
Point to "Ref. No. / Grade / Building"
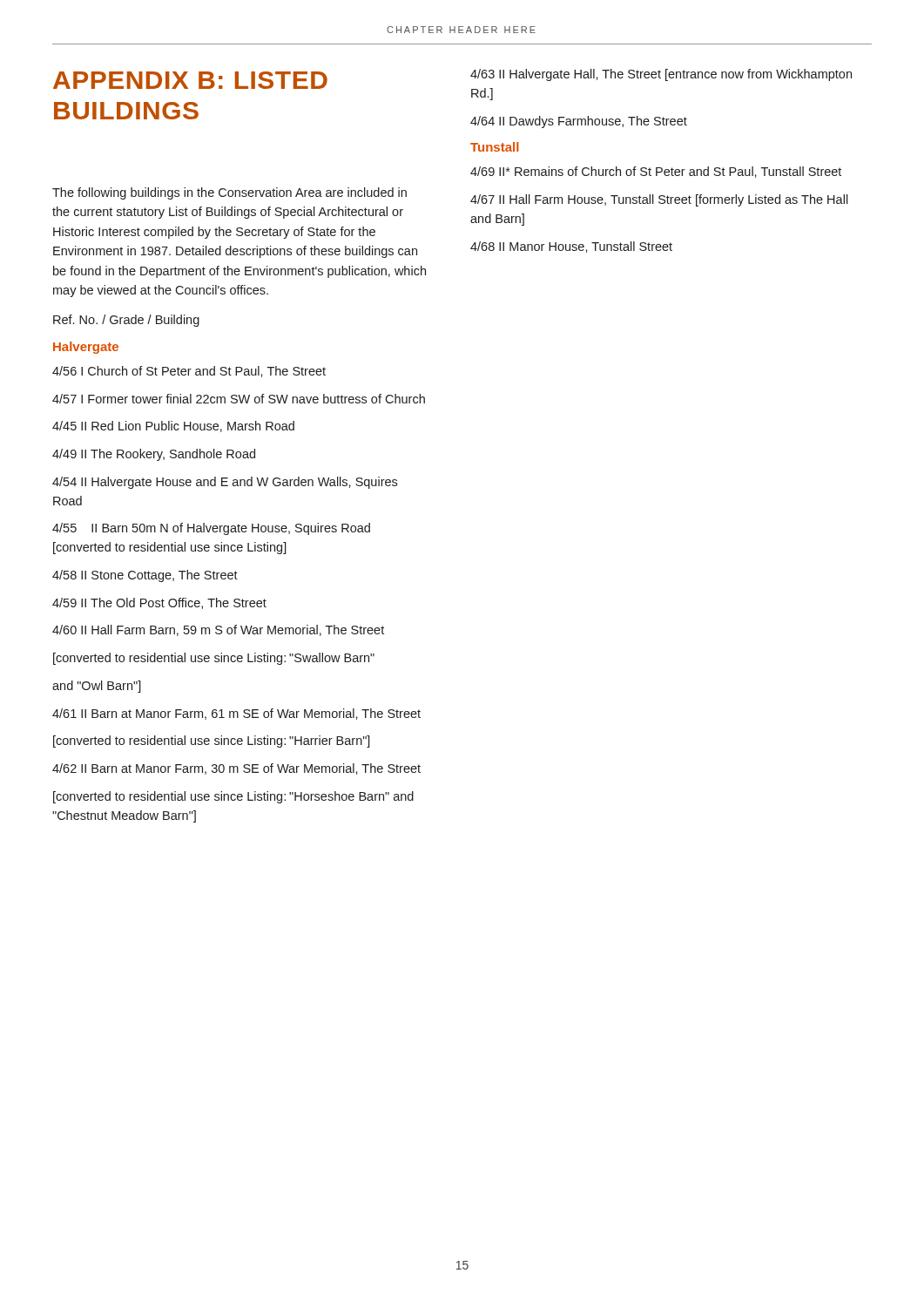[x=126, y=320]
